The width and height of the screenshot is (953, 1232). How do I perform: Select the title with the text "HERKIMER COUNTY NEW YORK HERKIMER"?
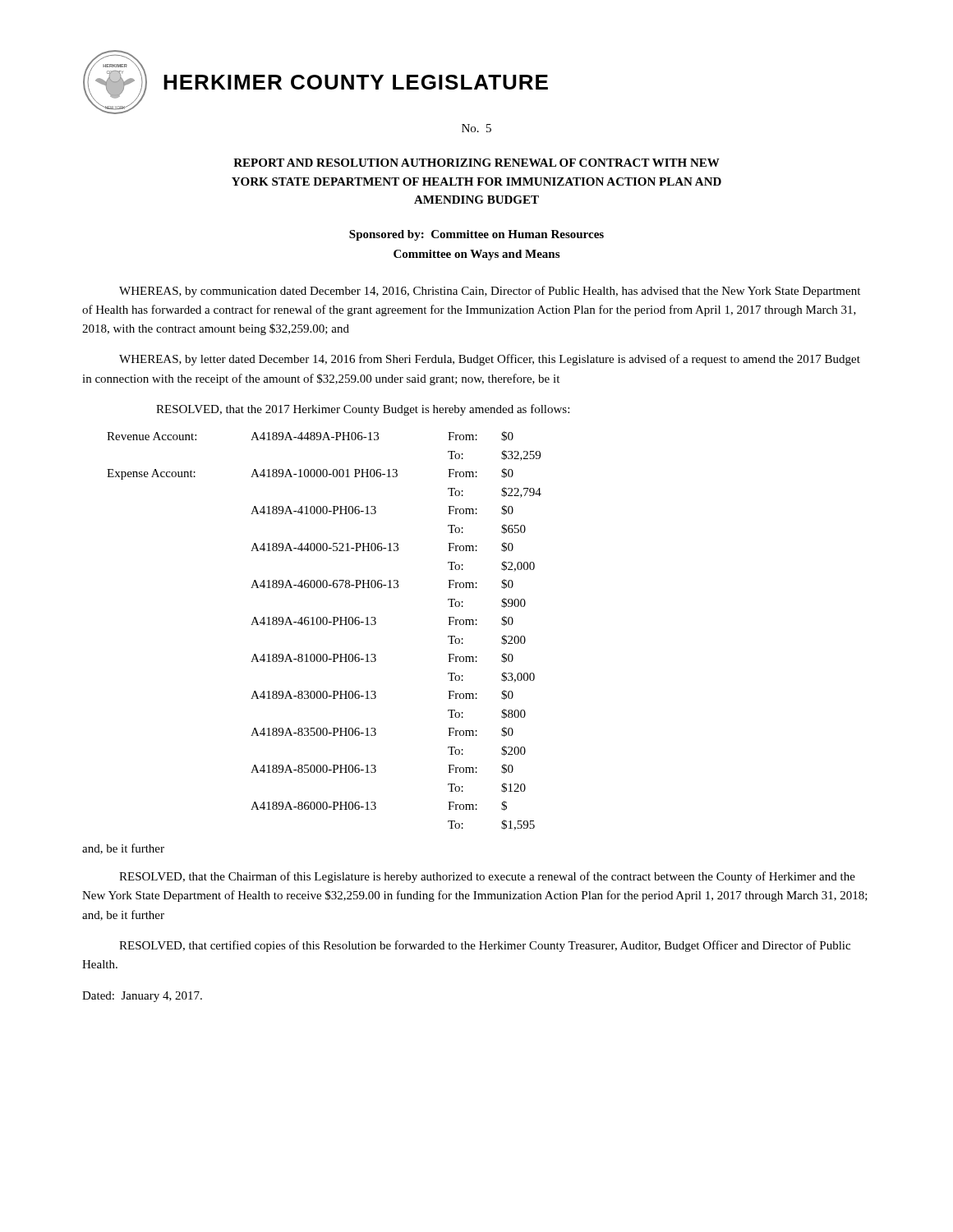click(x=316, y=82)
